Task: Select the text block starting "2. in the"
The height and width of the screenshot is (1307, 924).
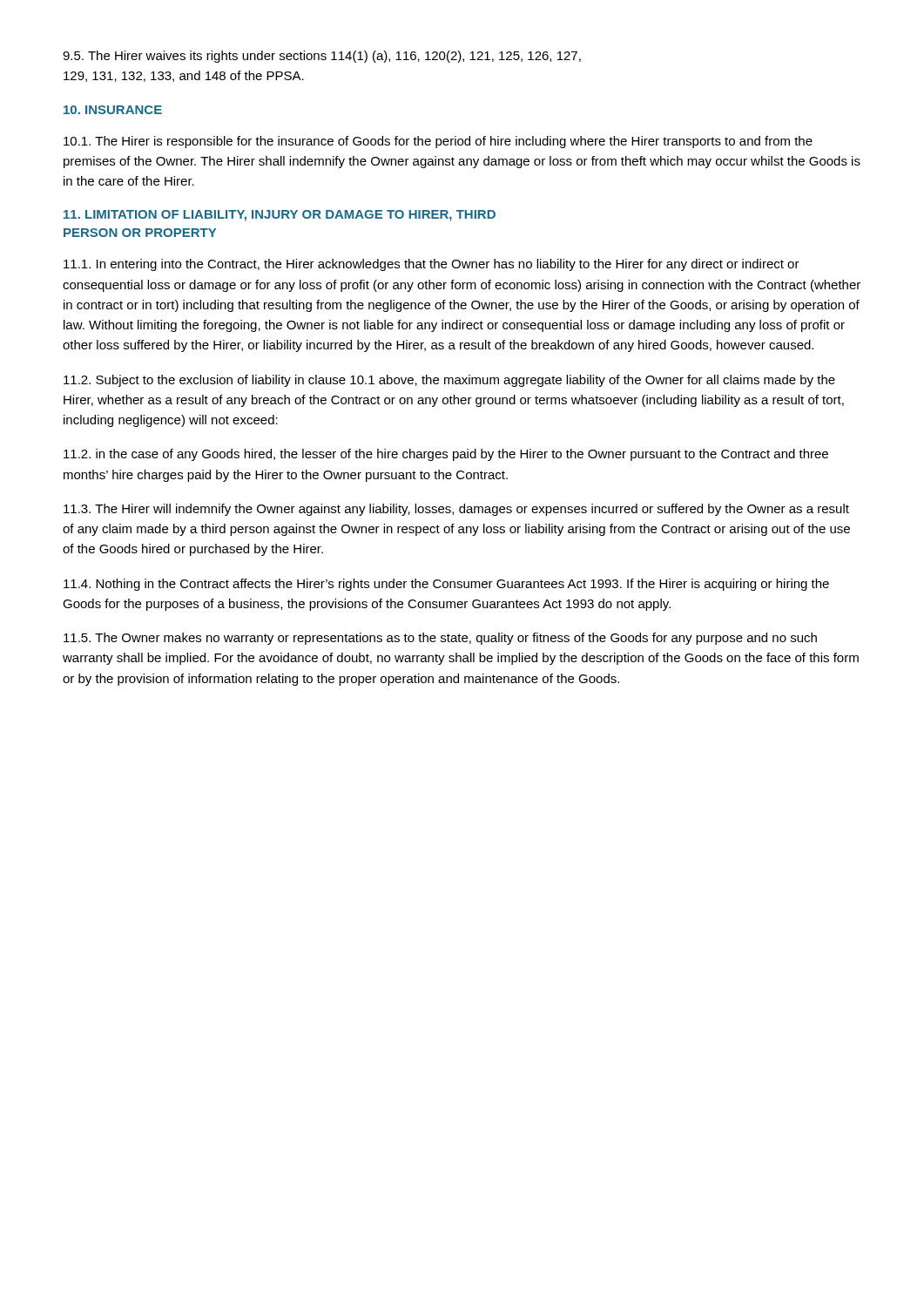Action: point(446,464)
